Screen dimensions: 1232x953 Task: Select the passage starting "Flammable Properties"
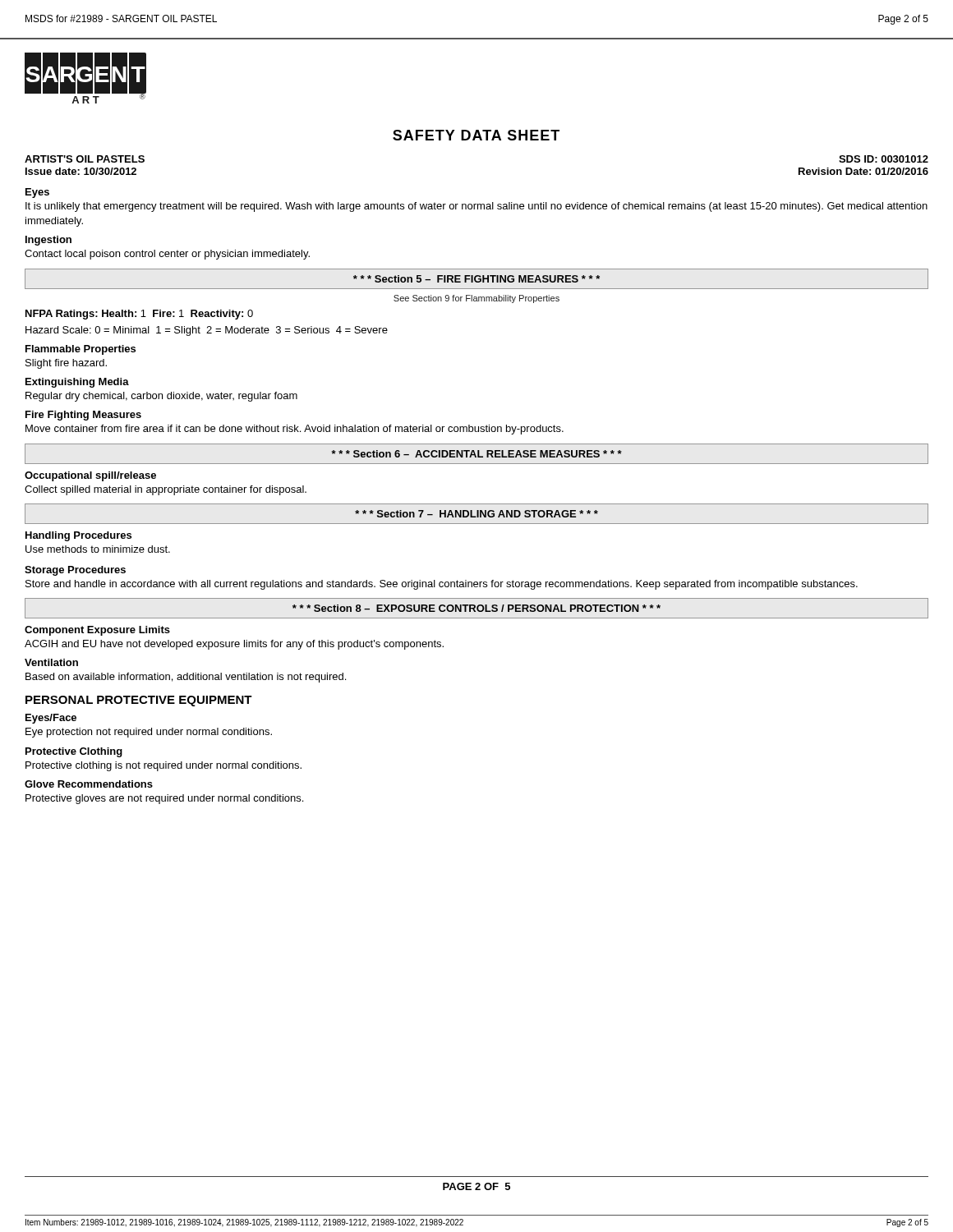tap(80, 349)
